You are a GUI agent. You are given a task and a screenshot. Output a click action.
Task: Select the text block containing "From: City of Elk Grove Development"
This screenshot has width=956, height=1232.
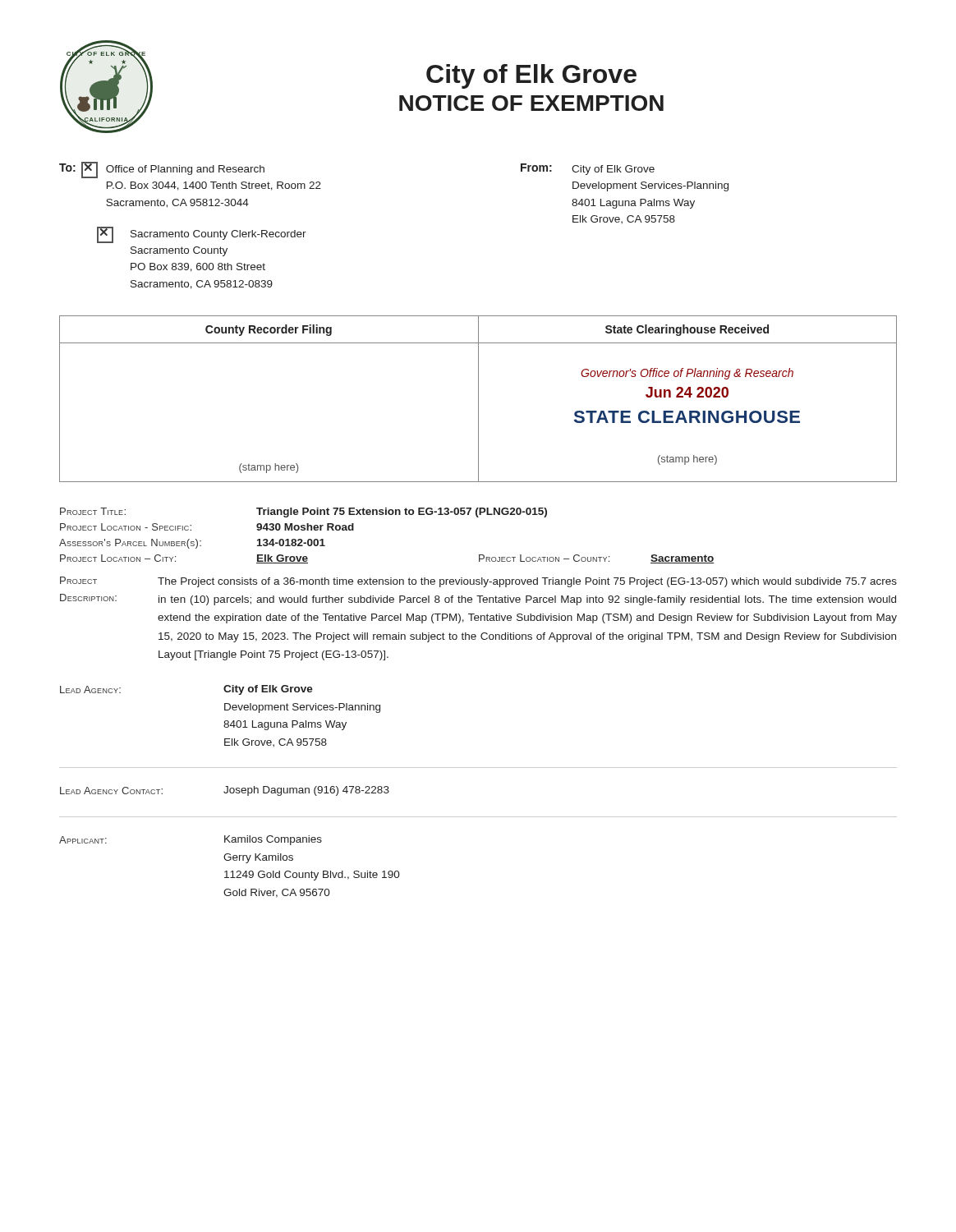click(x=708, y=194)
